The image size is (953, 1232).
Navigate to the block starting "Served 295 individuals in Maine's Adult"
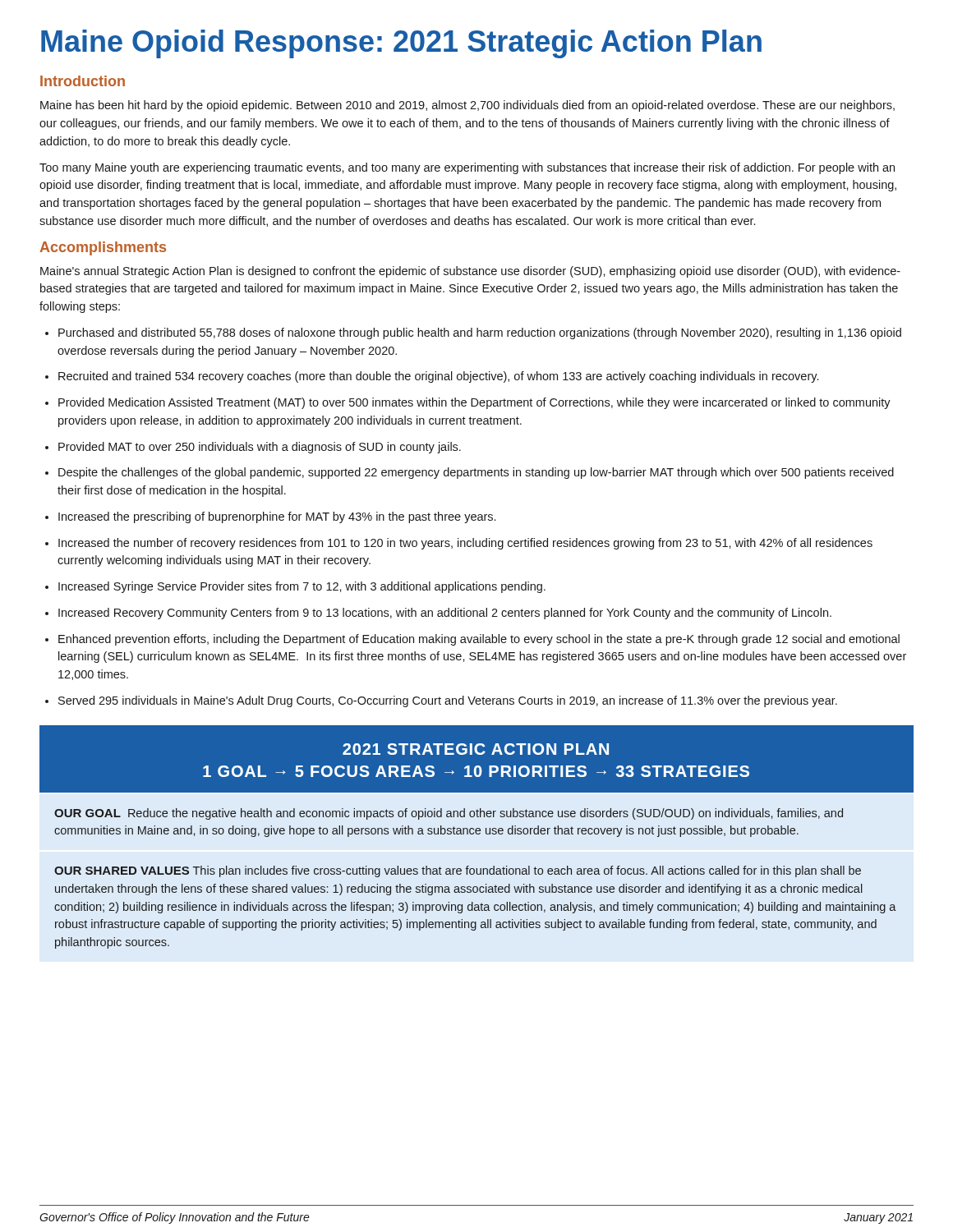476,701
